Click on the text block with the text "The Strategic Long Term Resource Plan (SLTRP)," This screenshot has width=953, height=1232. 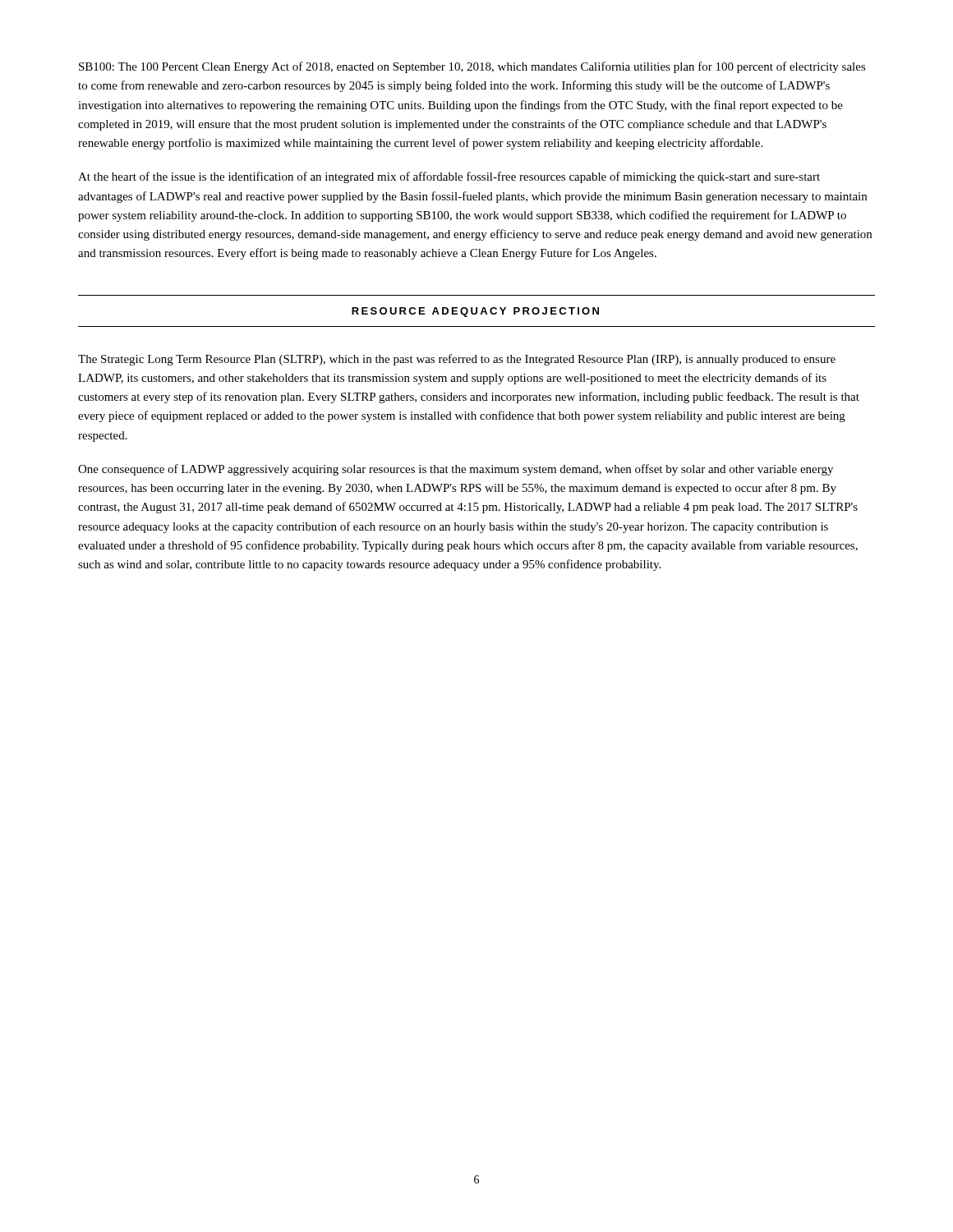[469, 397]
